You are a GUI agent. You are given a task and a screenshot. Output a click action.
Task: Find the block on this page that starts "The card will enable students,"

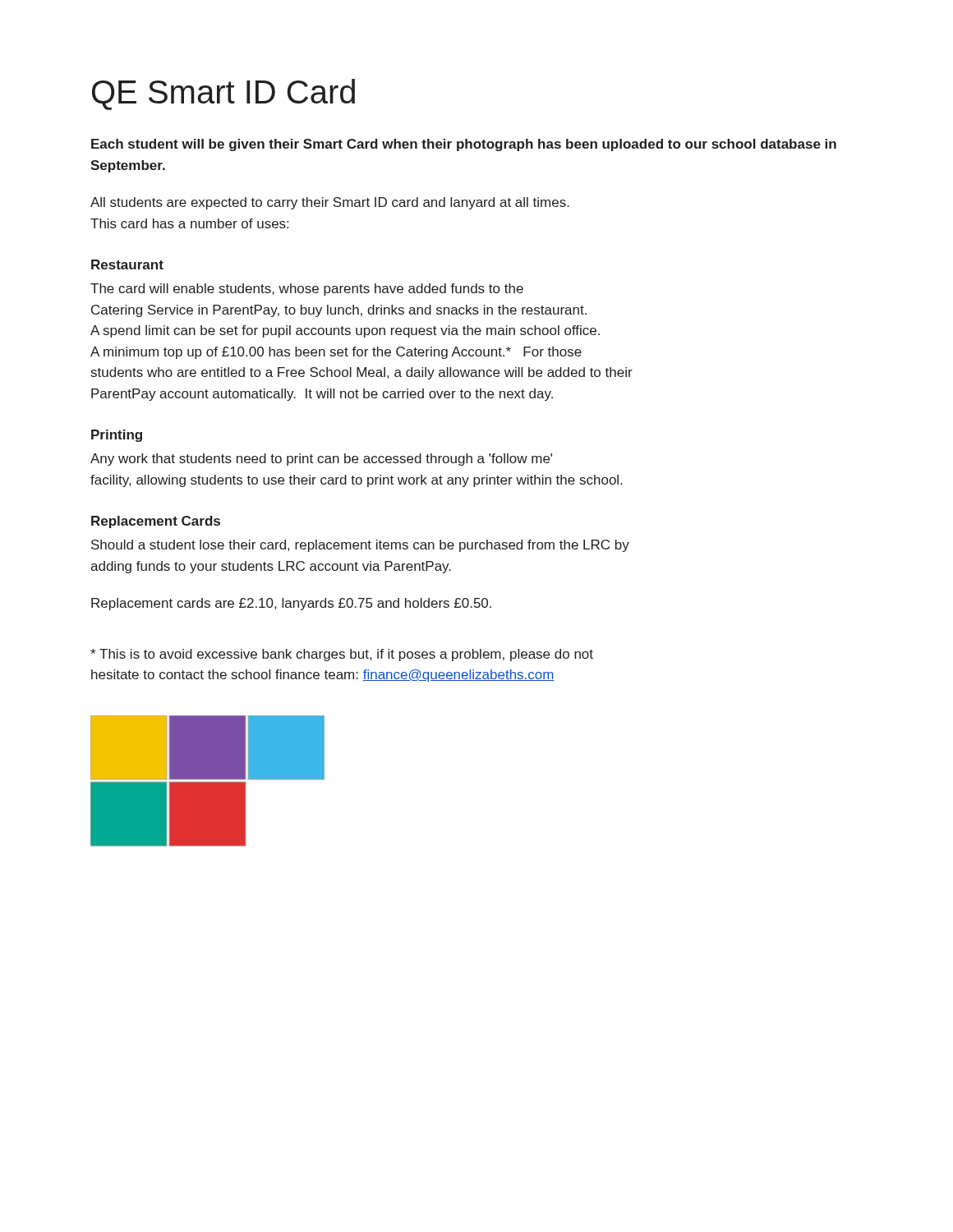(x=361, y=341)
